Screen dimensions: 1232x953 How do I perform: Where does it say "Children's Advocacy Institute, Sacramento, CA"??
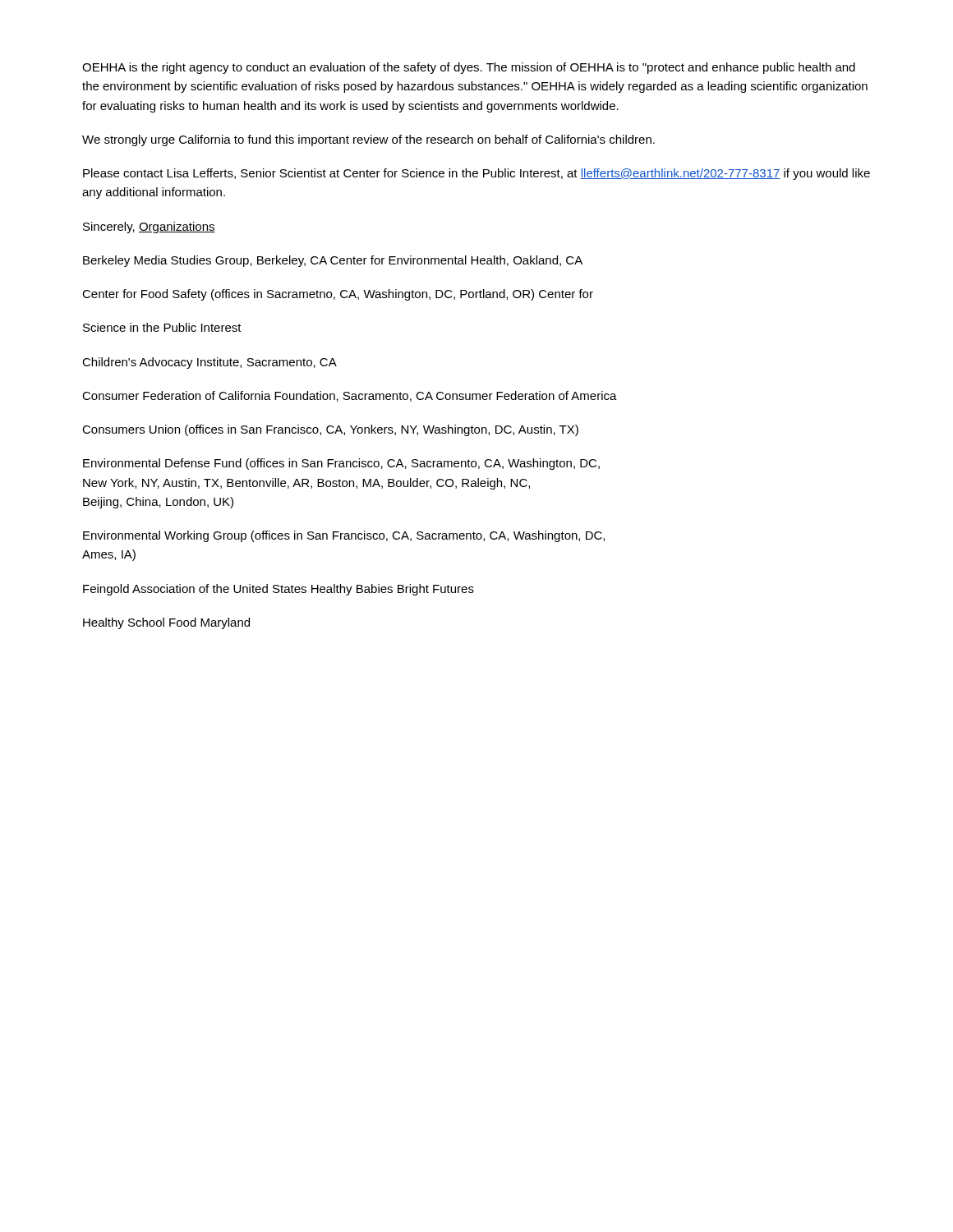[x=209, y=361]
